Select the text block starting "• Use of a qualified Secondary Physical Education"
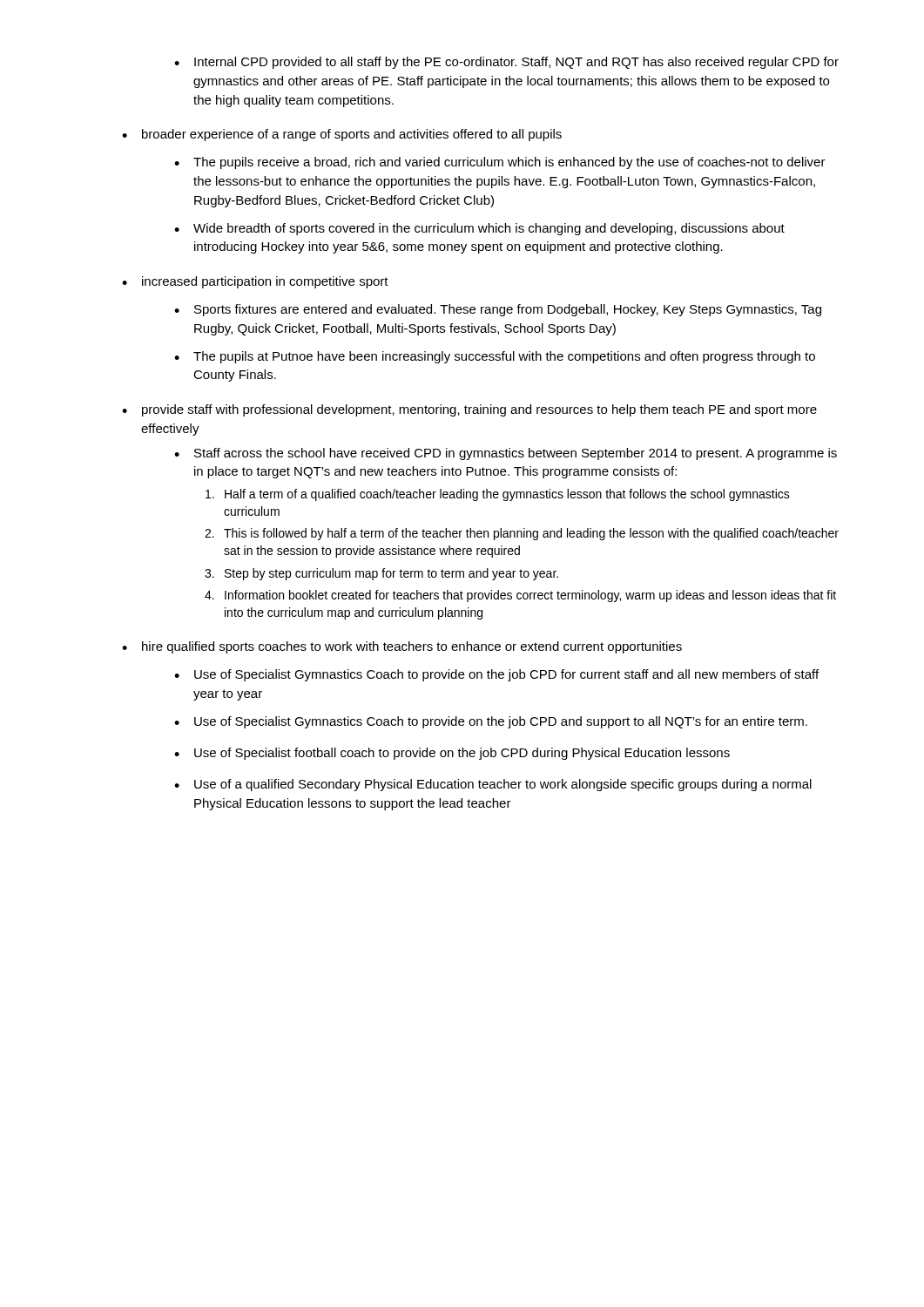The image size is (924, 1307). [510, 794]
